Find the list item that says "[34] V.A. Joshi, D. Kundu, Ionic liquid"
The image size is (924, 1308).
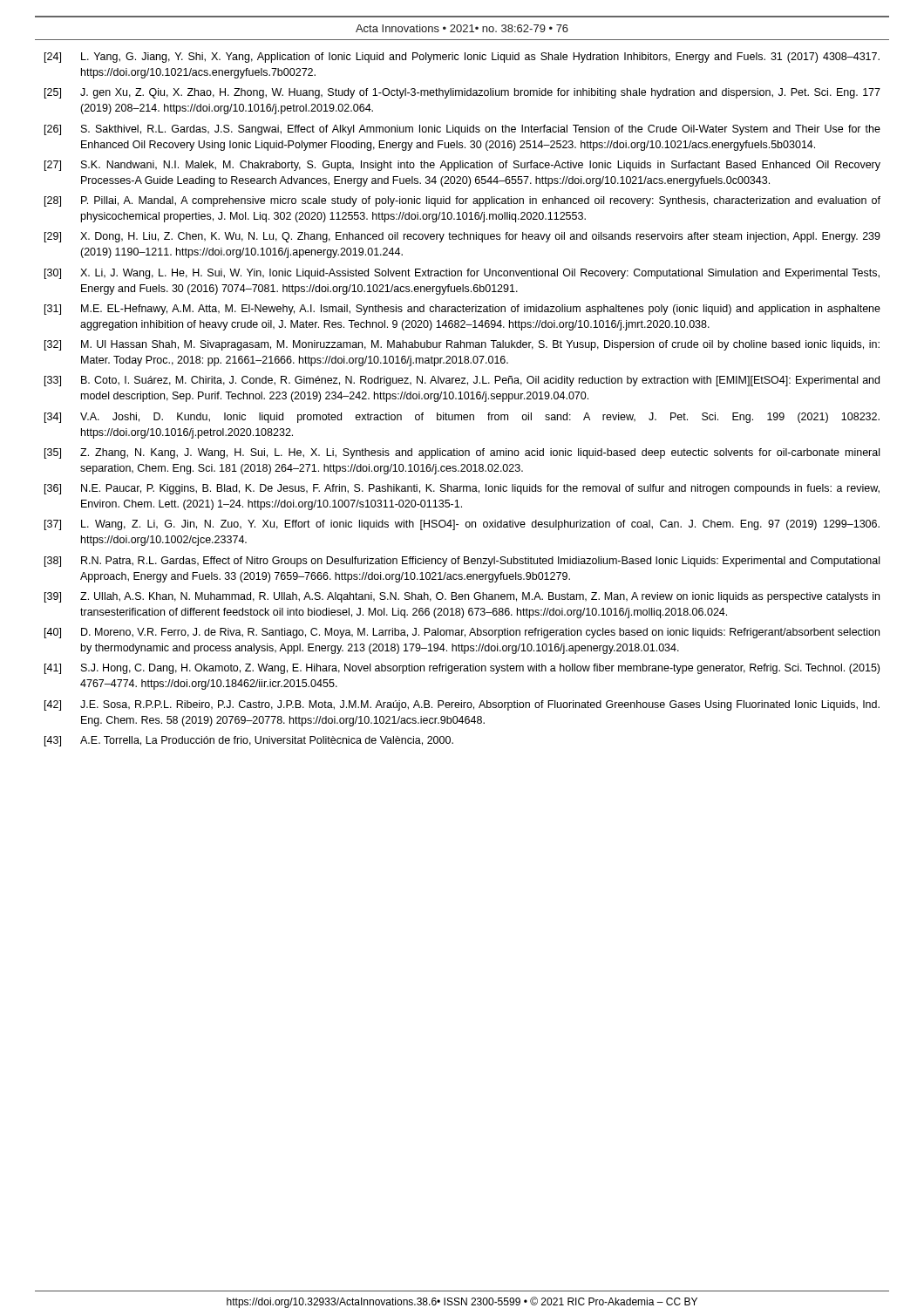(462, 424)
